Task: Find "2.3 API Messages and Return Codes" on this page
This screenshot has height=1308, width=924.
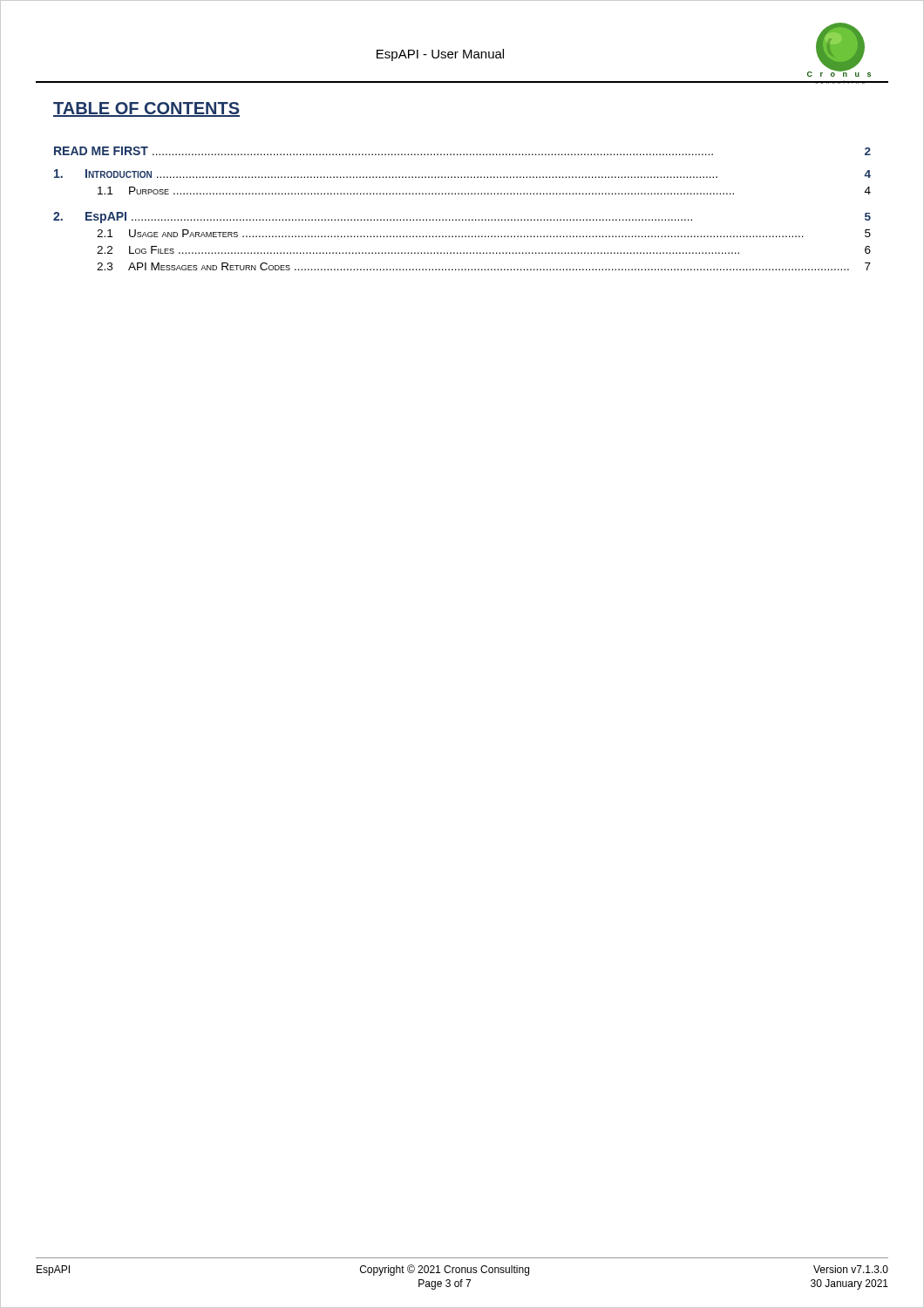Action: pyautogui.click(x=484, y=266)
